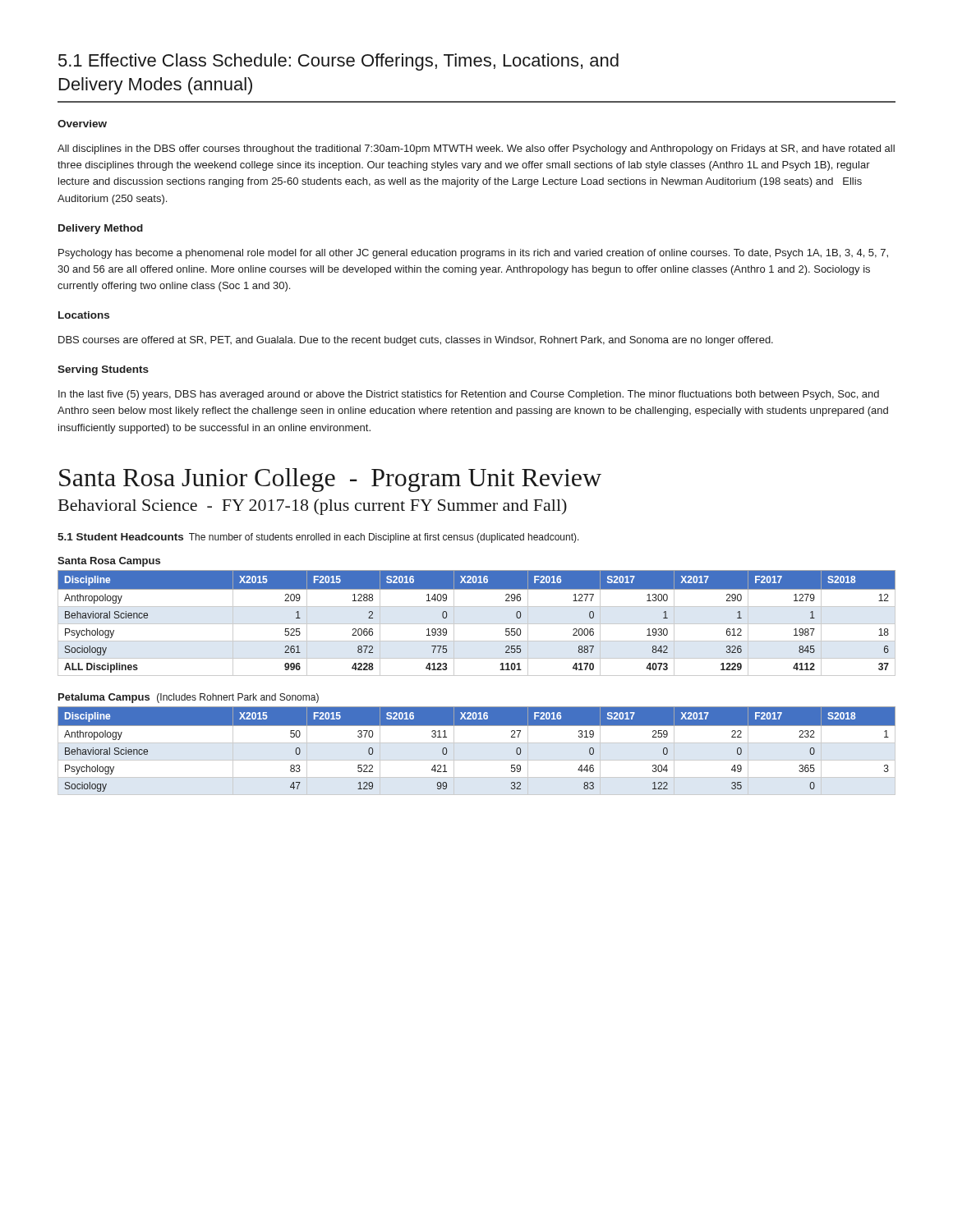Point to the passage starting "Delivery Method"
The height and width of the screenshot is (1232, 953).
[101, 229]
